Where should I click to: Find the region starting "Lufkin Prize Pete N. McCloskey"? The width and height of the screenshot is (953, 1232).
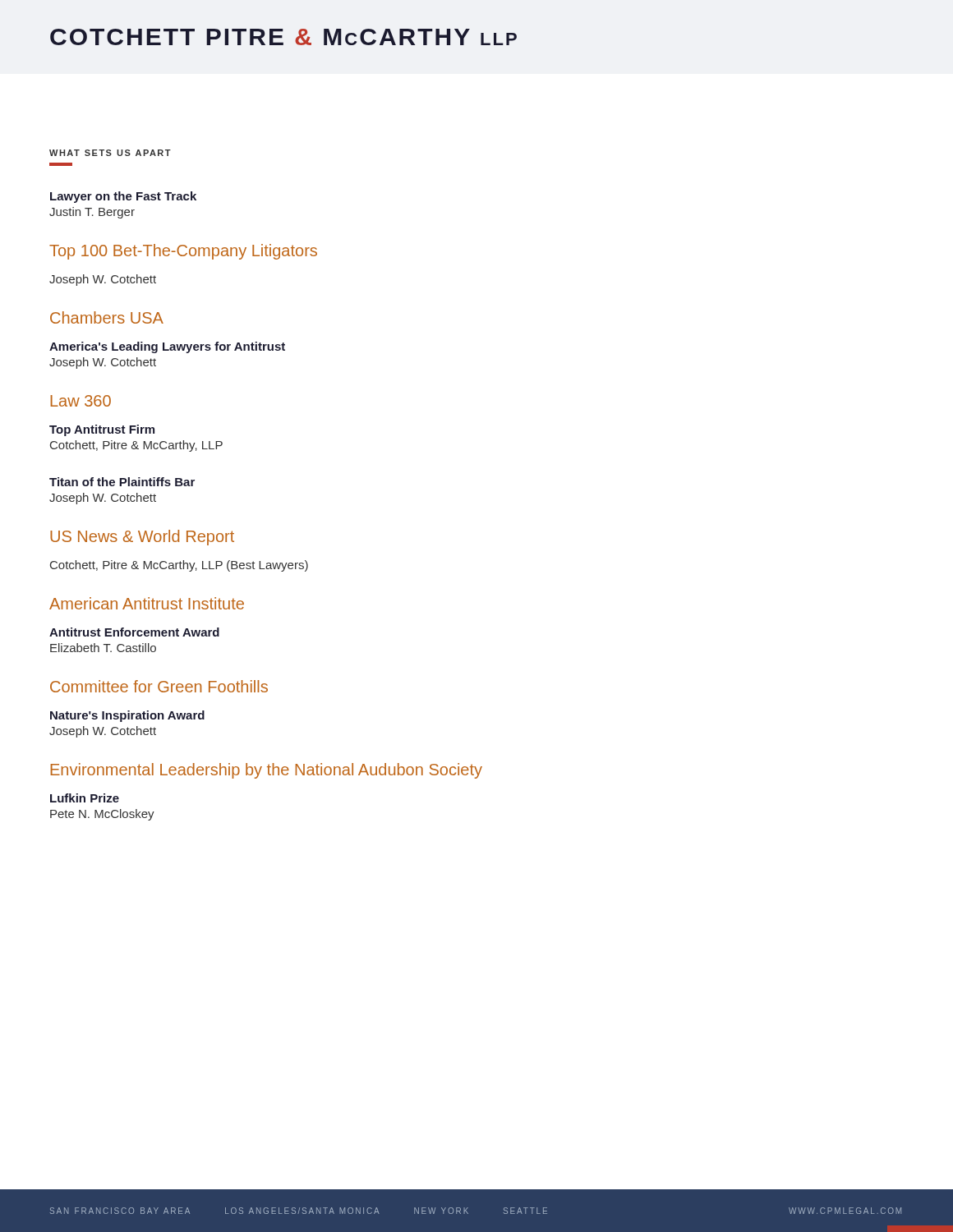[85, 798]
